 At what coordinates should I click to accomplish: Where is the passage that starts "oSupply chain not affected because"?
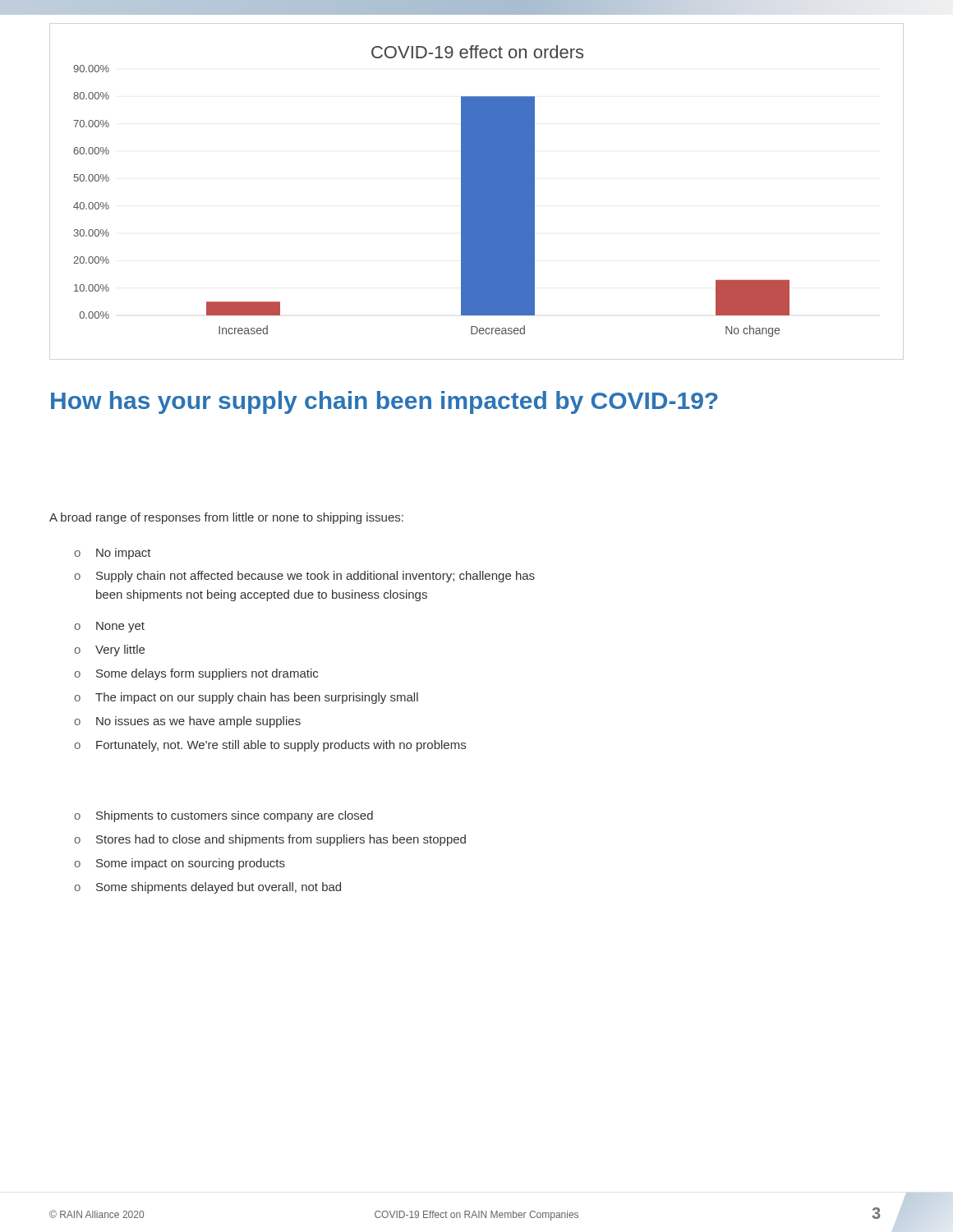[304, 585]
